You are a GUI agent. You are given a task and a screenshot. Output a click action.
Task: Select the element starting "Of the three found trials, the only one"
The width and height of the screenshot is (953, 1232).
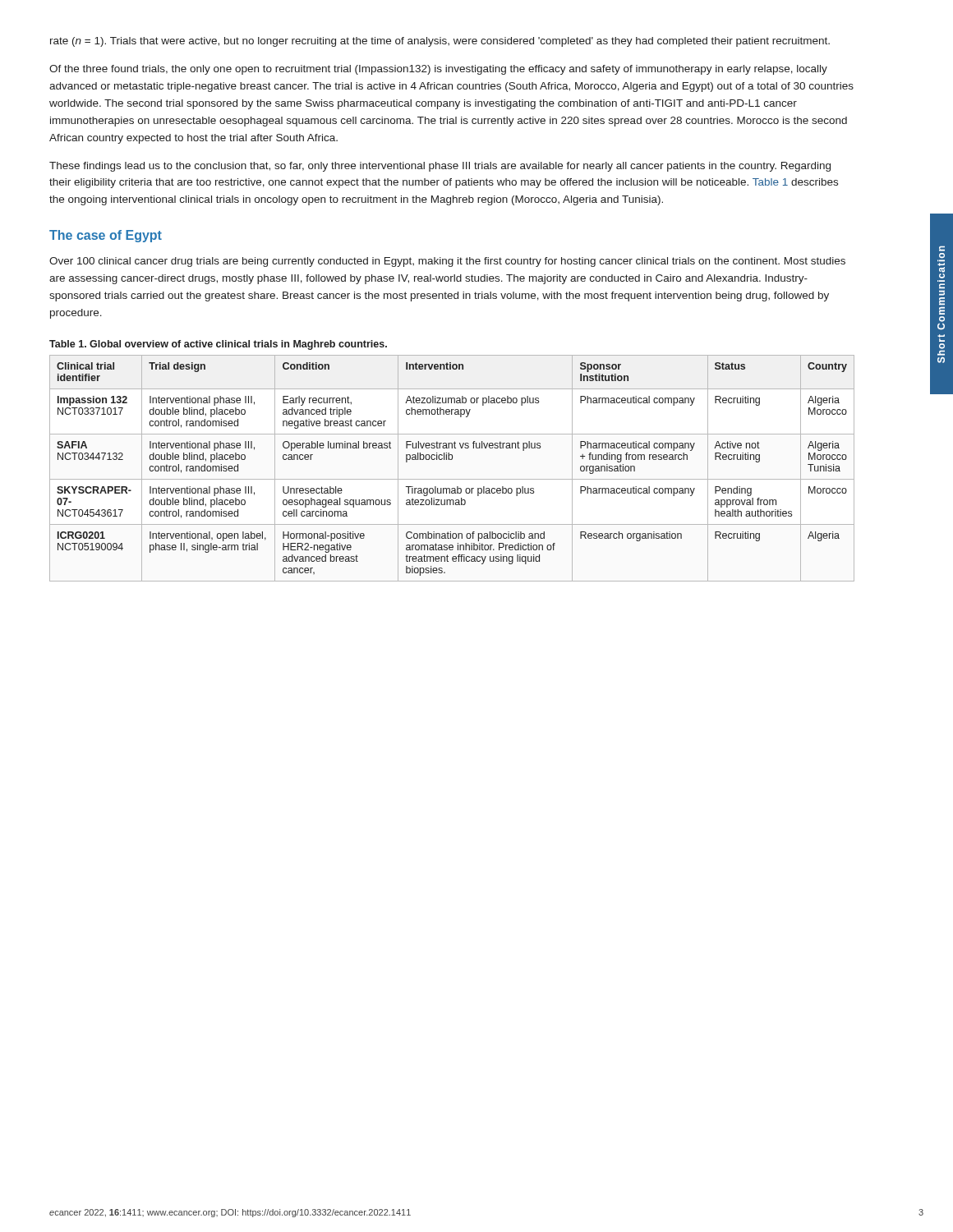click(451, 103)
